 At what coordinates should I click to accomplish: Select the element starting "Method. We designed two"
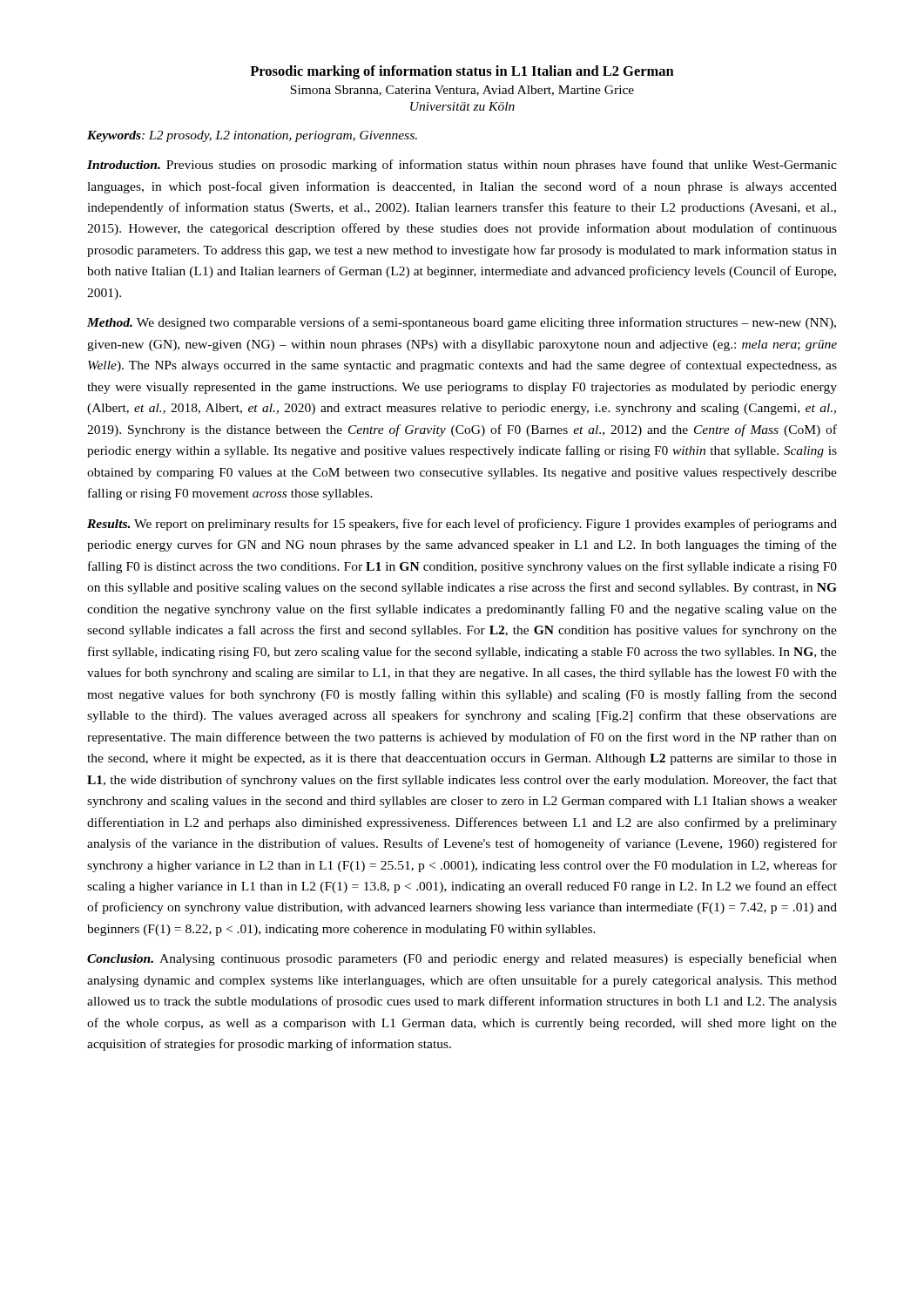pyautogui.click(x=462, y=408)
